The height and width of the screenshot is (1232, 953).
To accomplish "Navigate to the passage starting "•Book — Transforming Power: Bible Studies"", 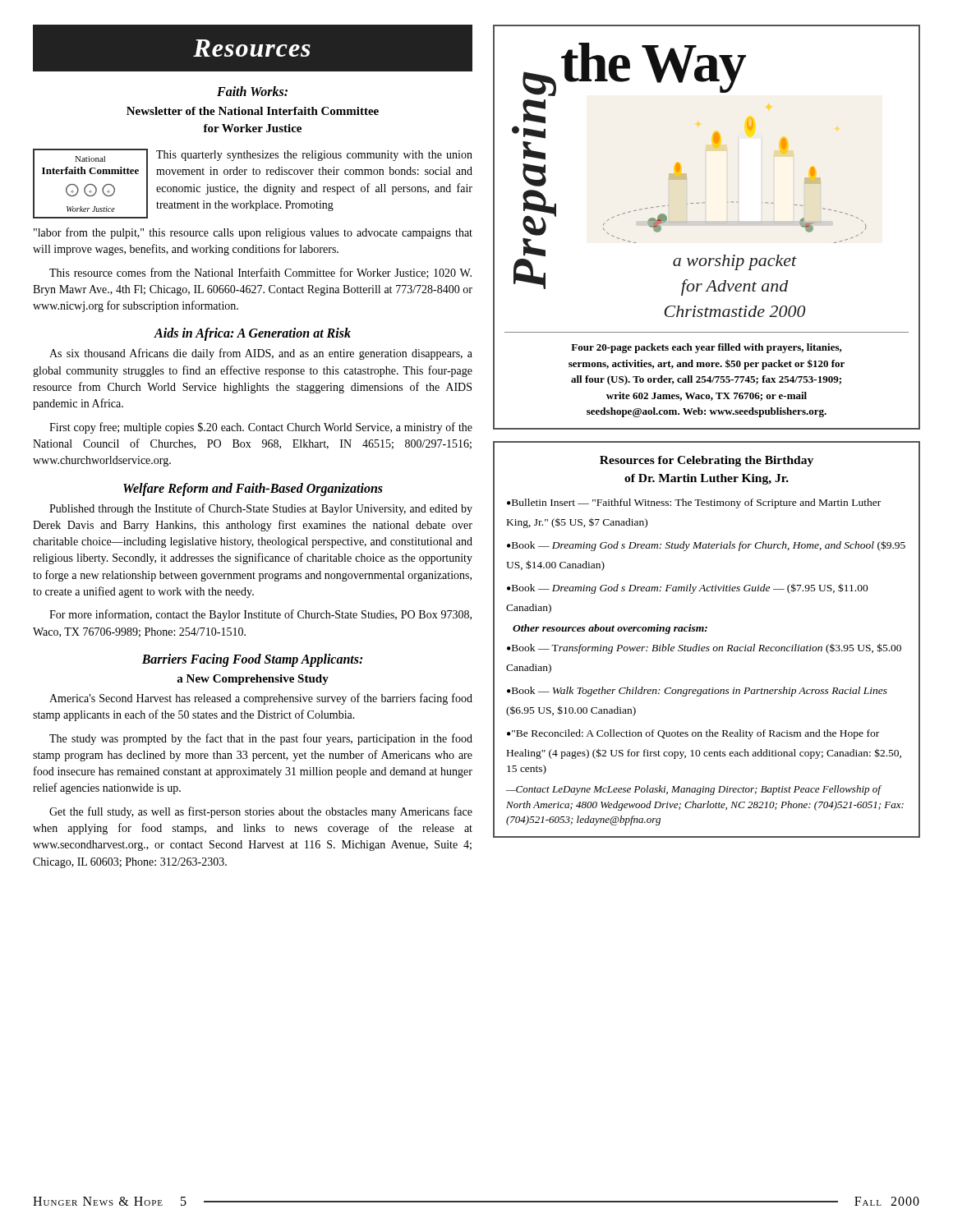I will pyautogui.click(x=704, y=657).
